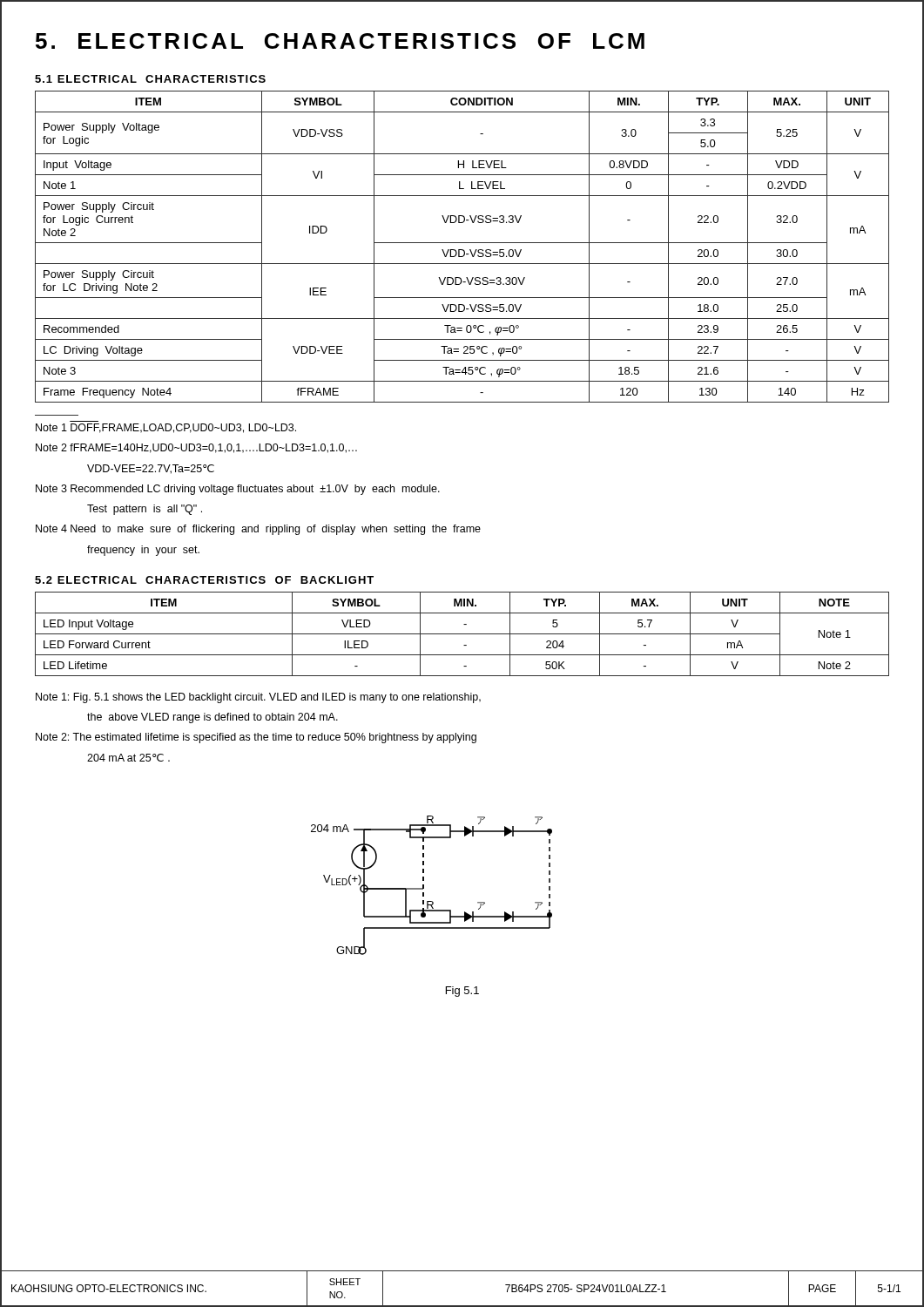Navigate to the element starting "Note 2: The estimated lifetime is specified as"
The width and height of the screenshot is (924, 1307).
click(256, 737)
